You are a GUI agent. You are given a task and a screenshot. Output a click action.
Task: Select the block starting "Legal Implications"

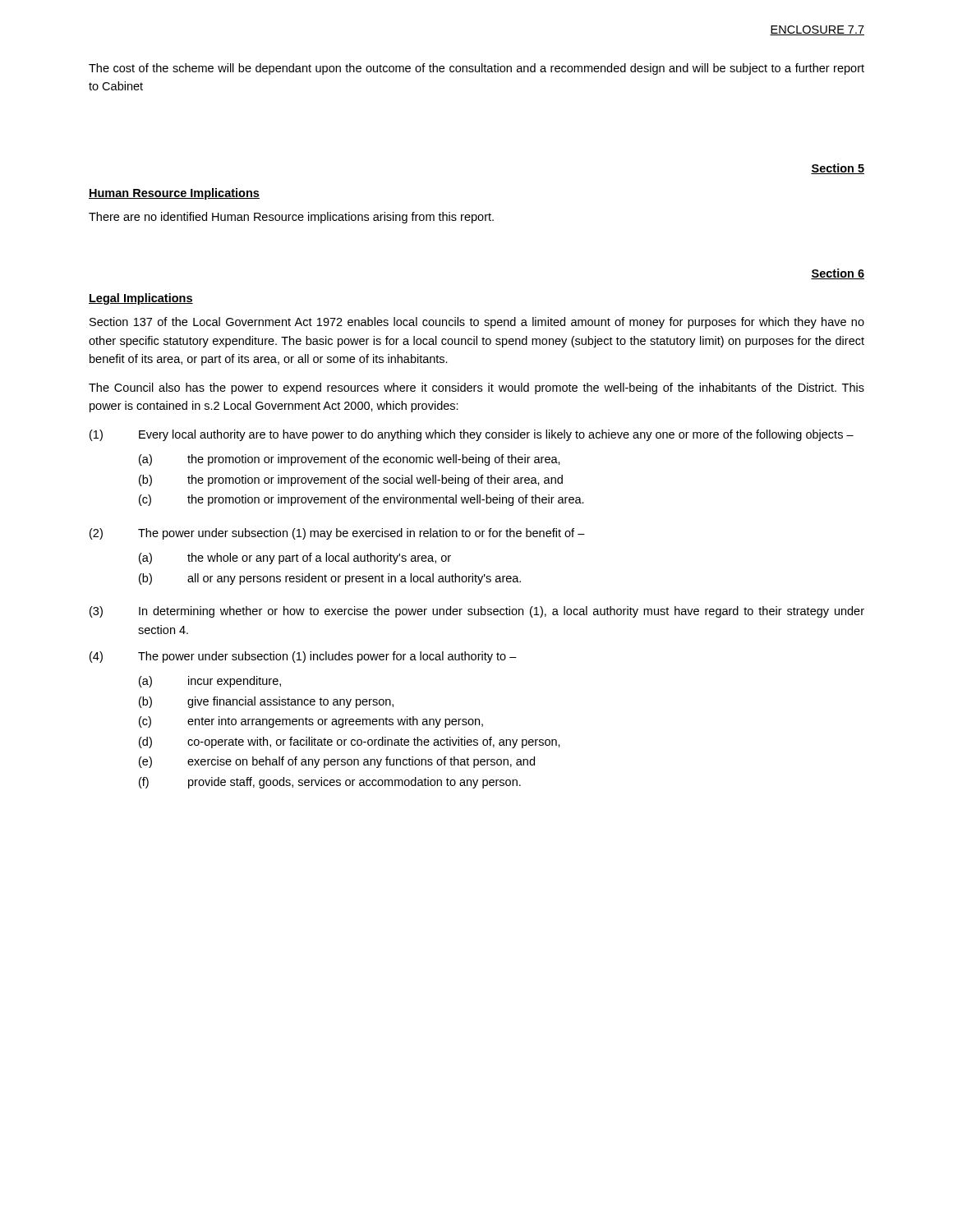(x=141, y=298)
